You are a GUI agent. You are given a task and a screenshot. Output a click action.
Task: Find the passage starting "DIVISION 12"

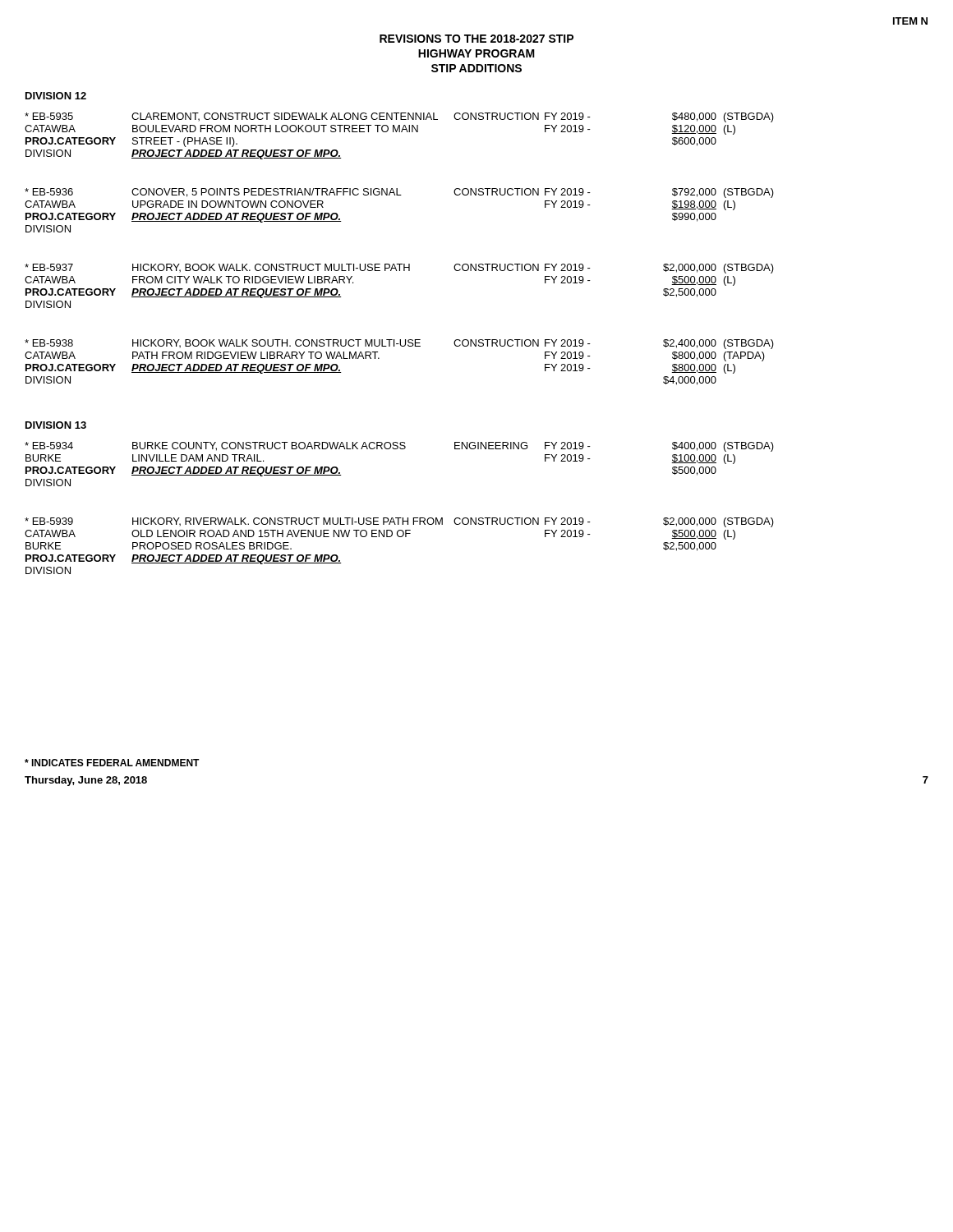[x=56, y=96]
